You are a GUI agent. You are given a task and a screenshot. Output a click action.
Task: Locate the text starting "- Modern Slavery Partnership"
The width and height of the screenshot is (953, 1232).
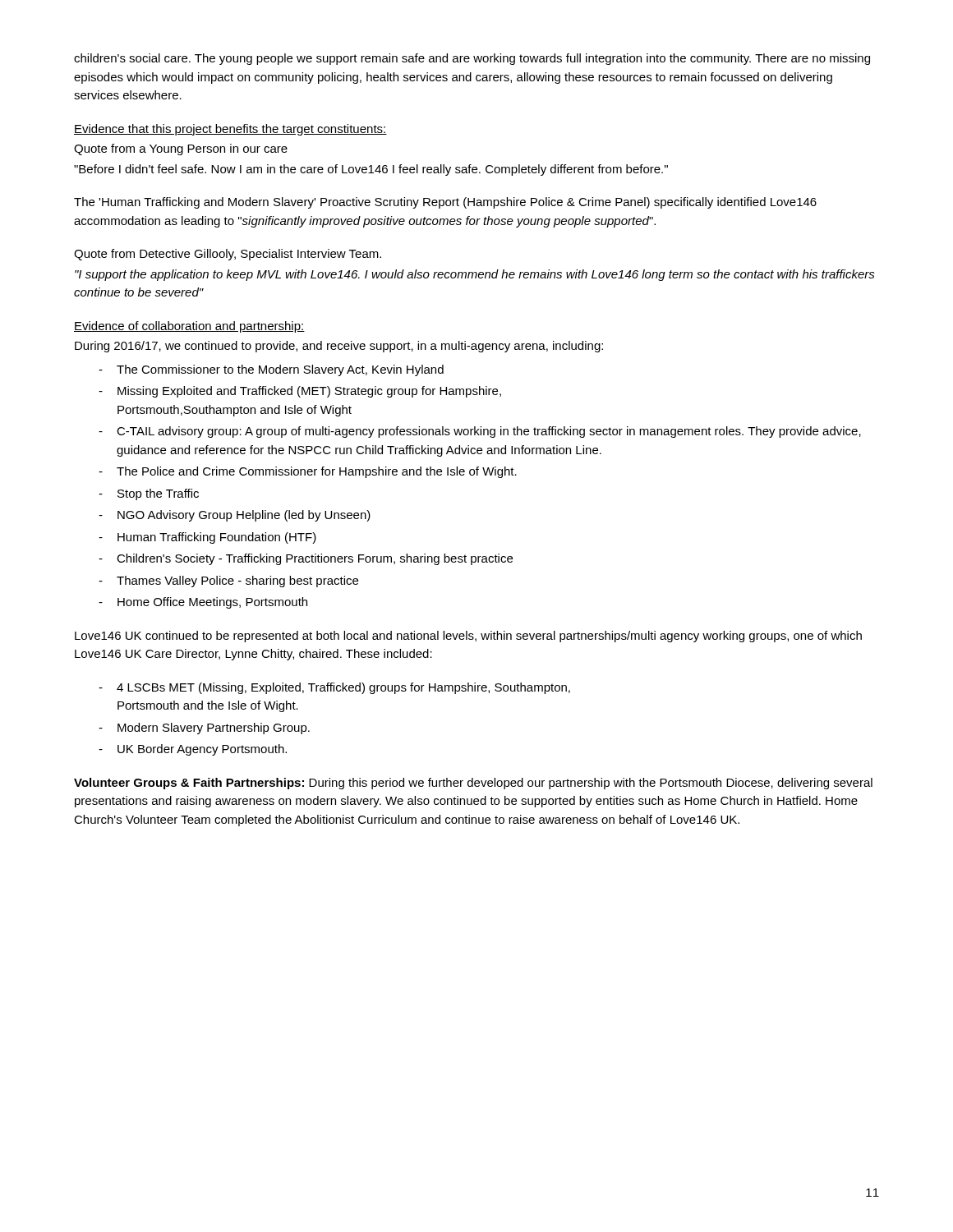pos(204,729)
